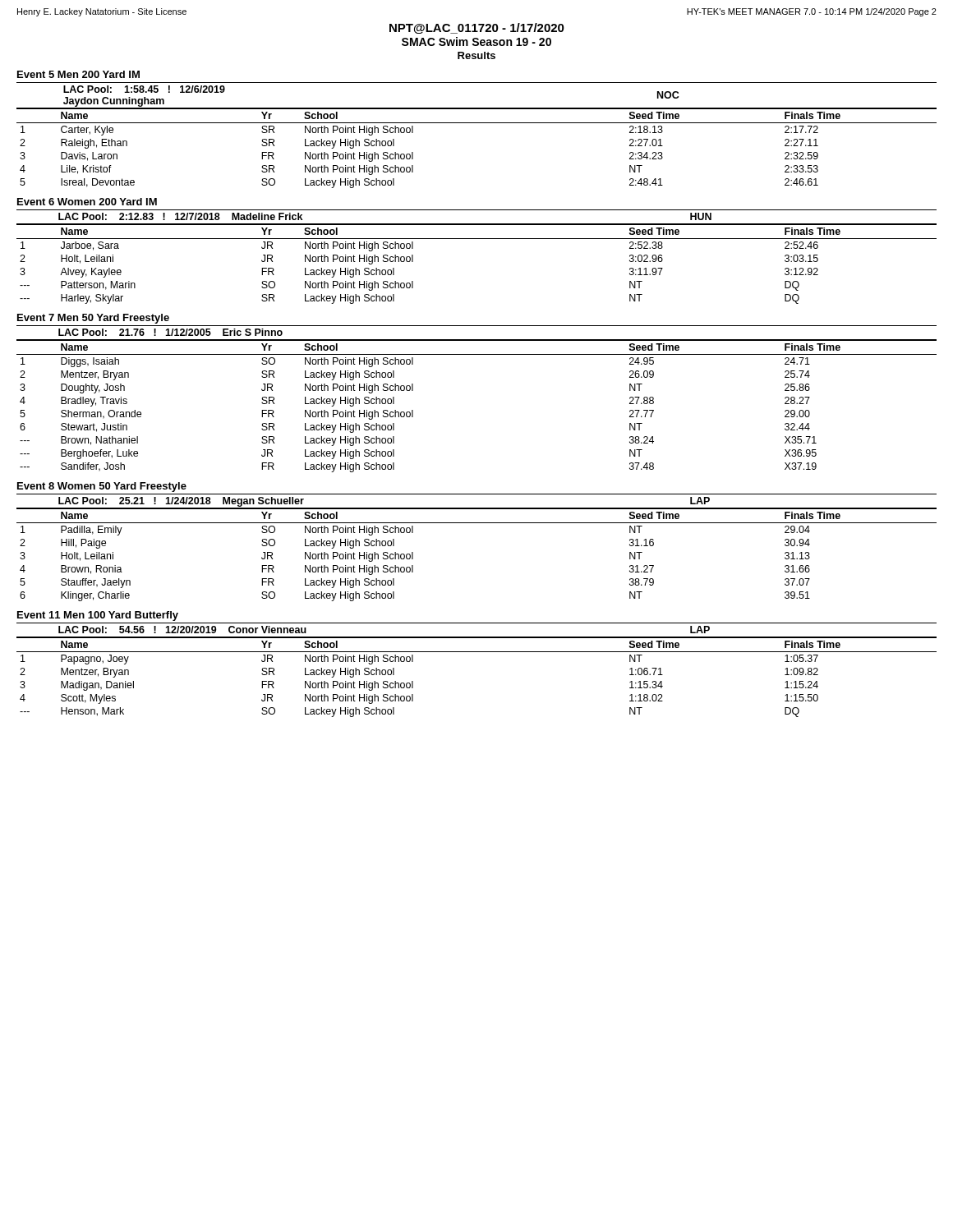The width and height of the screenshot is (953, 1232).
Task: Find the table that mentions "LAC Pool: 21.76 ! 1/12/2005"
Action: [476, 399]
